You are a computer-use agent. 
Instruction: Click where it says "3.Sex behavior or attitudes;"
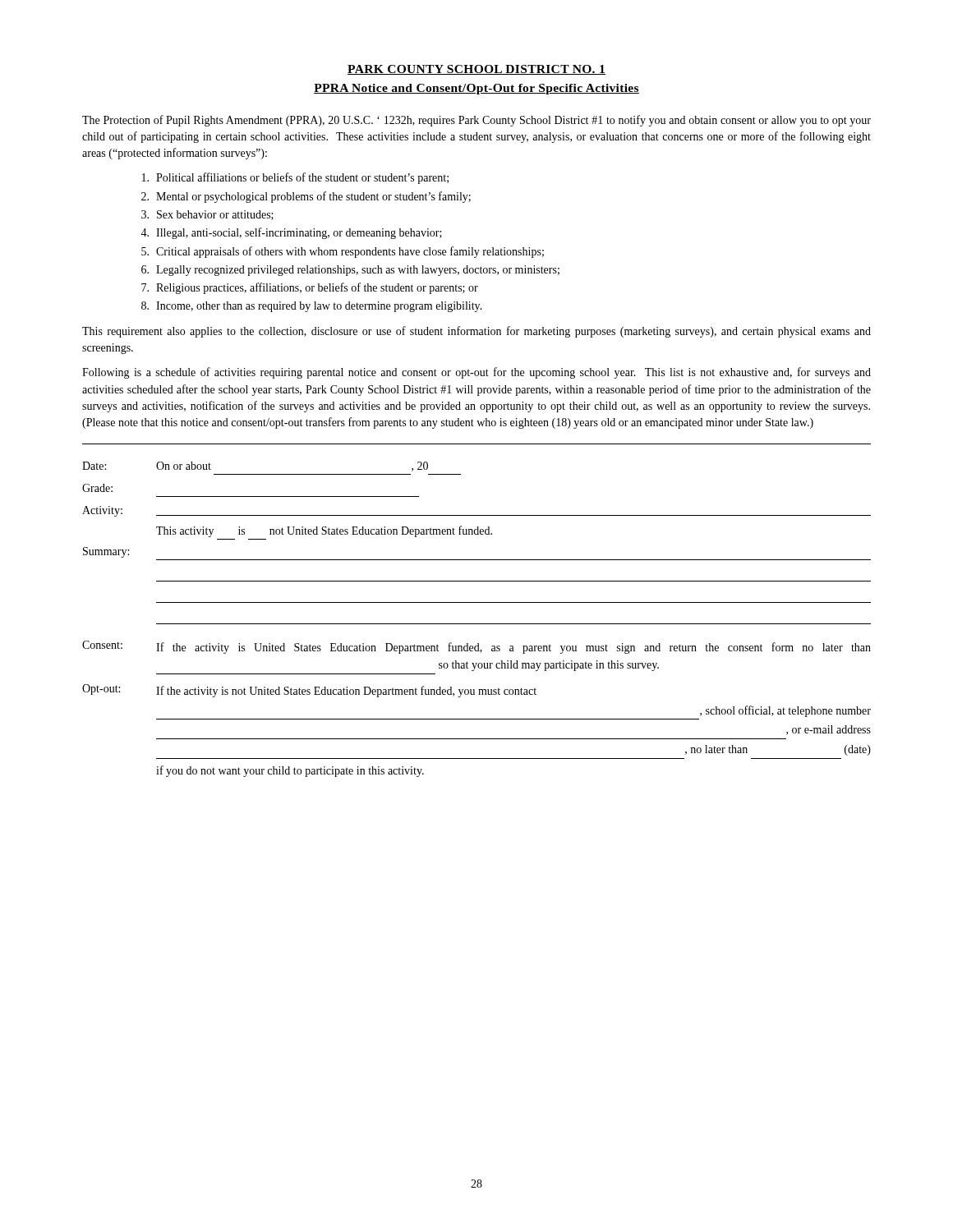(x=203, y=215)
